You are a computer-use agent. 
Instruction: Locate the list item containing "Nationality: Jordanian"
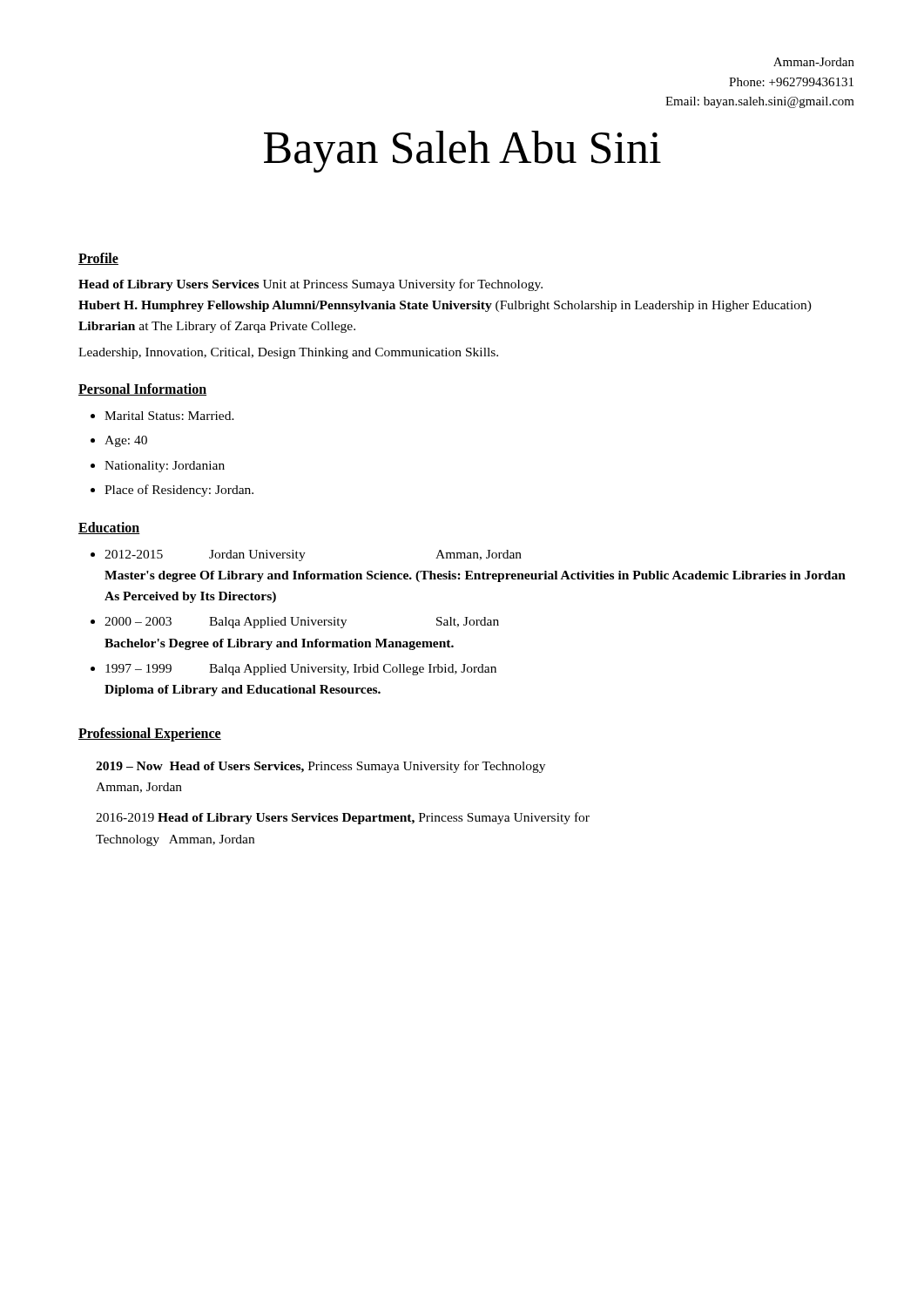tap(165, 465)
